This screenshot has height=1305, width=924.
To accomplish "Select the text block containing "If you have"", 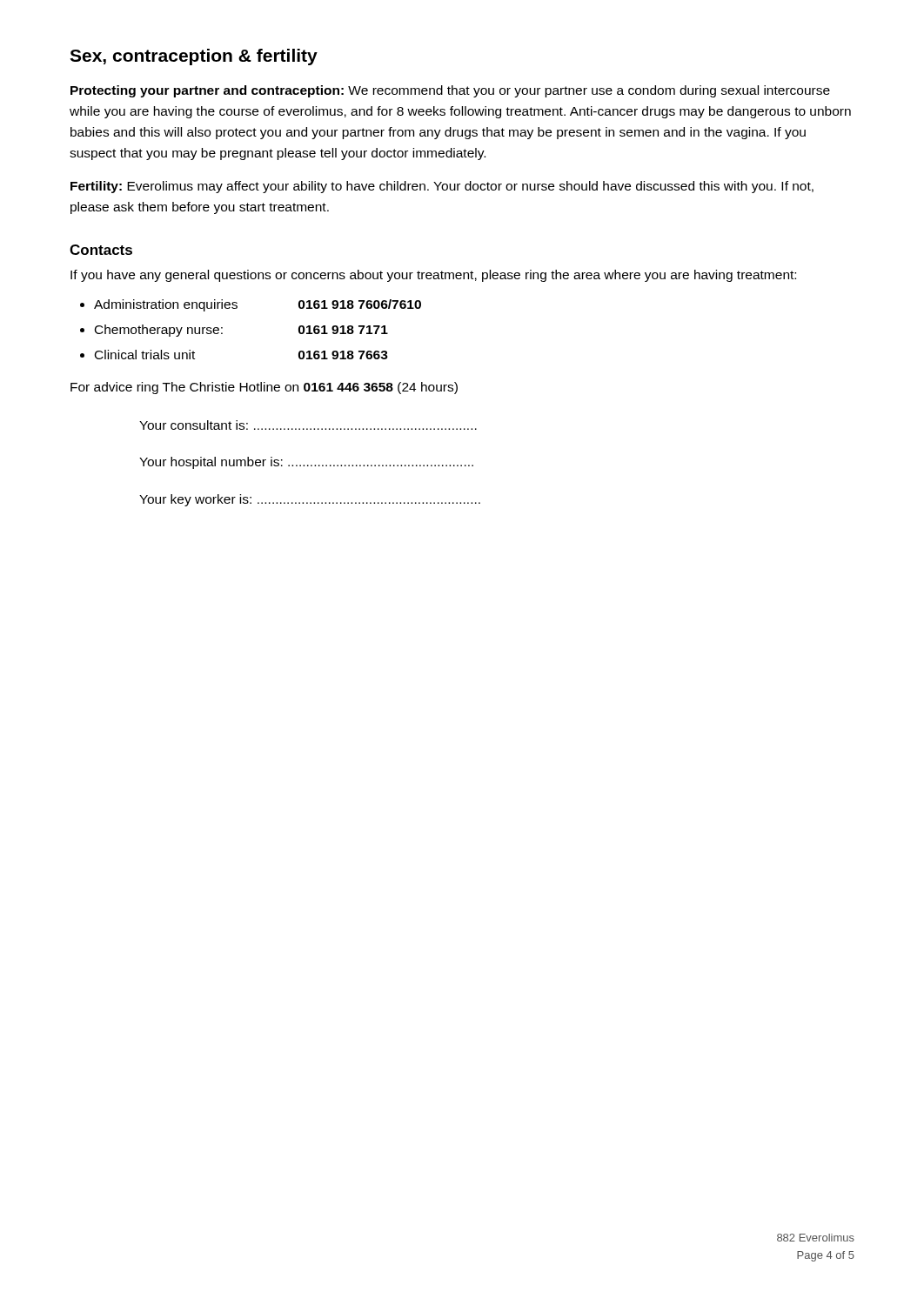I will click(x=434, y=275).
